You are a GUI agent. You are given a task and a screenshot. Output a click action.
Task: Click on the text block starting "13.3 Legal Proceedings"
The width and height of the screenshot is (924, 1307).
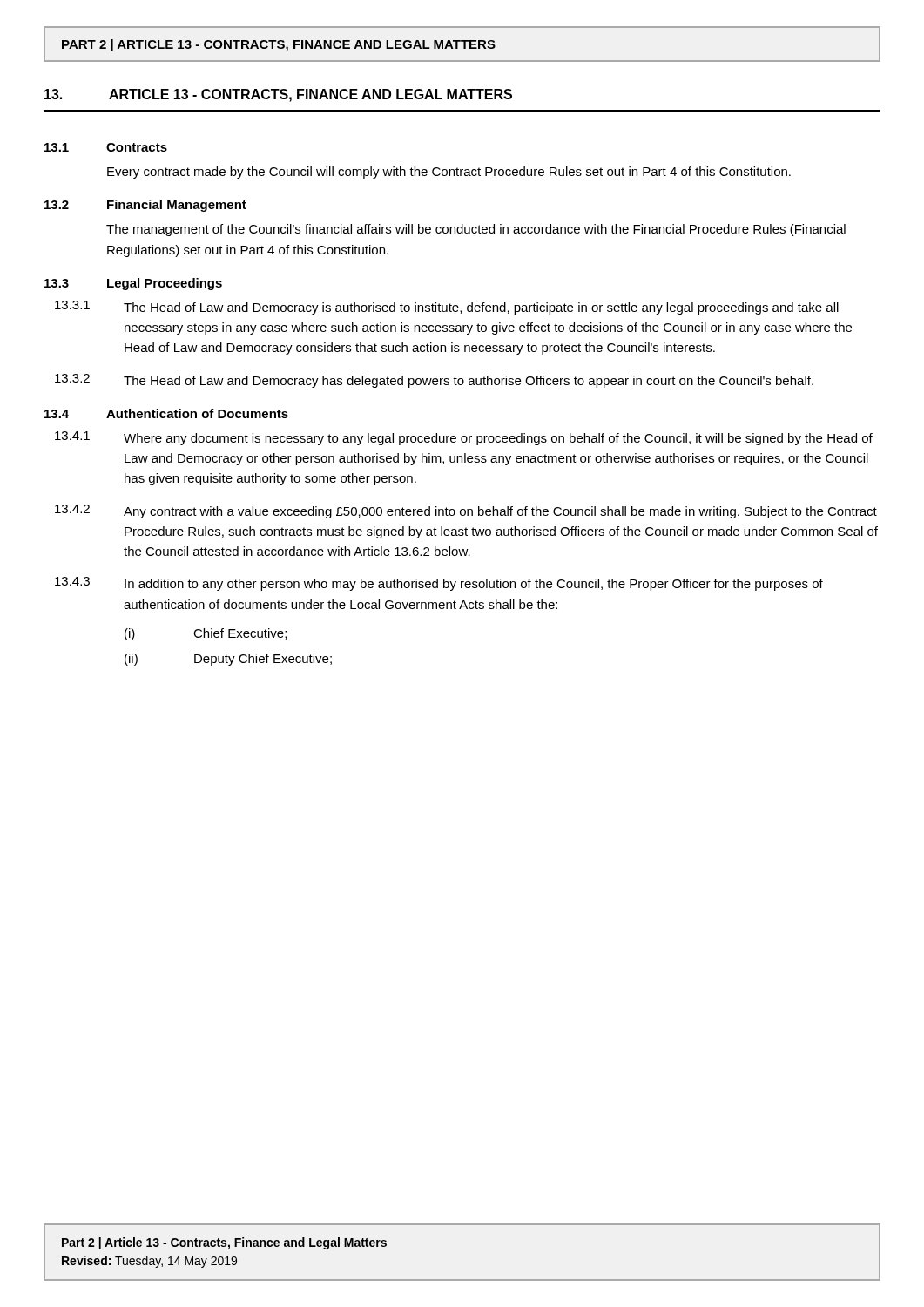(133, 283)
